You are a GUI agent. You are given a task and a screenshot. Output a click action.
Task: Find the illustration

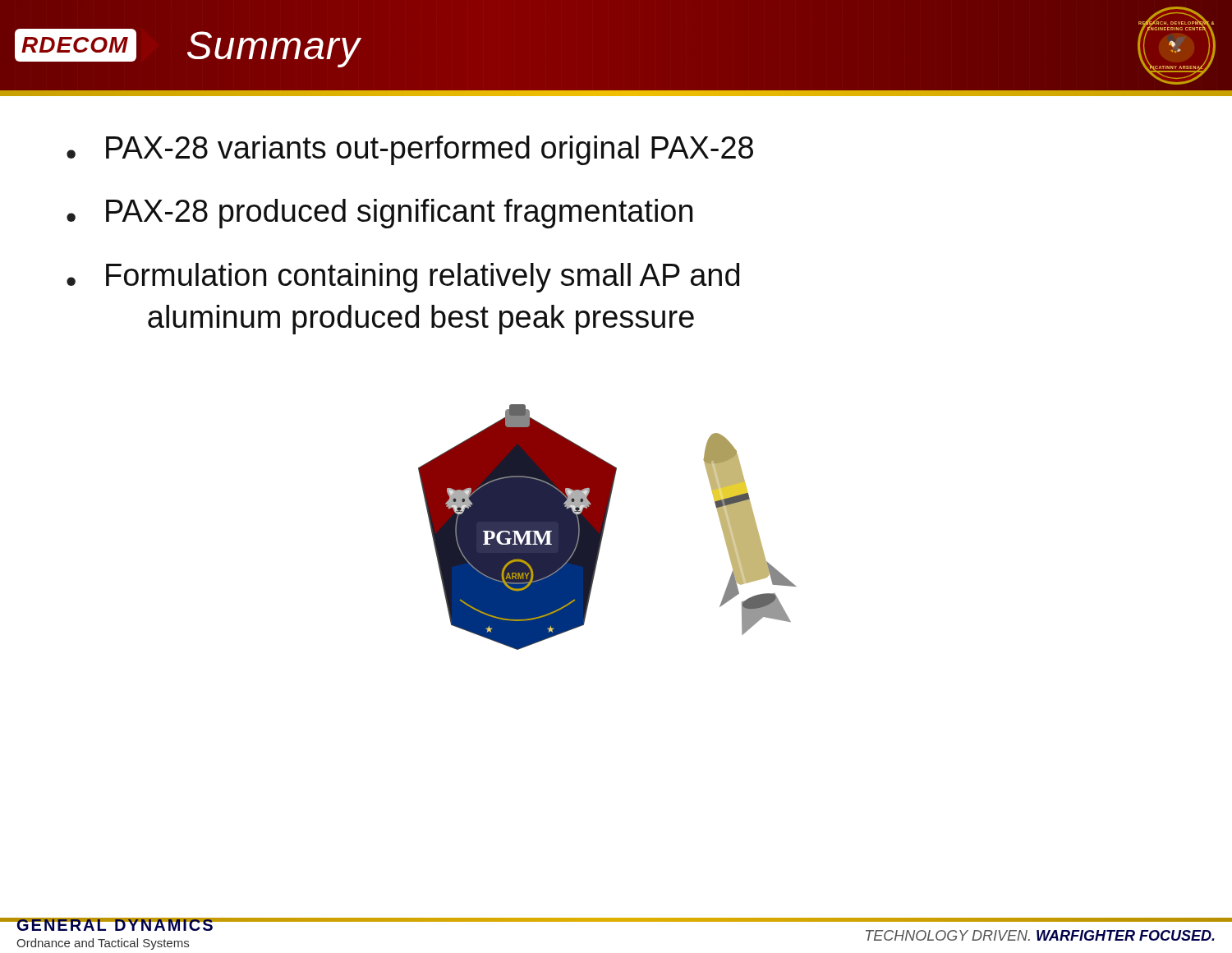click(616, 530)
